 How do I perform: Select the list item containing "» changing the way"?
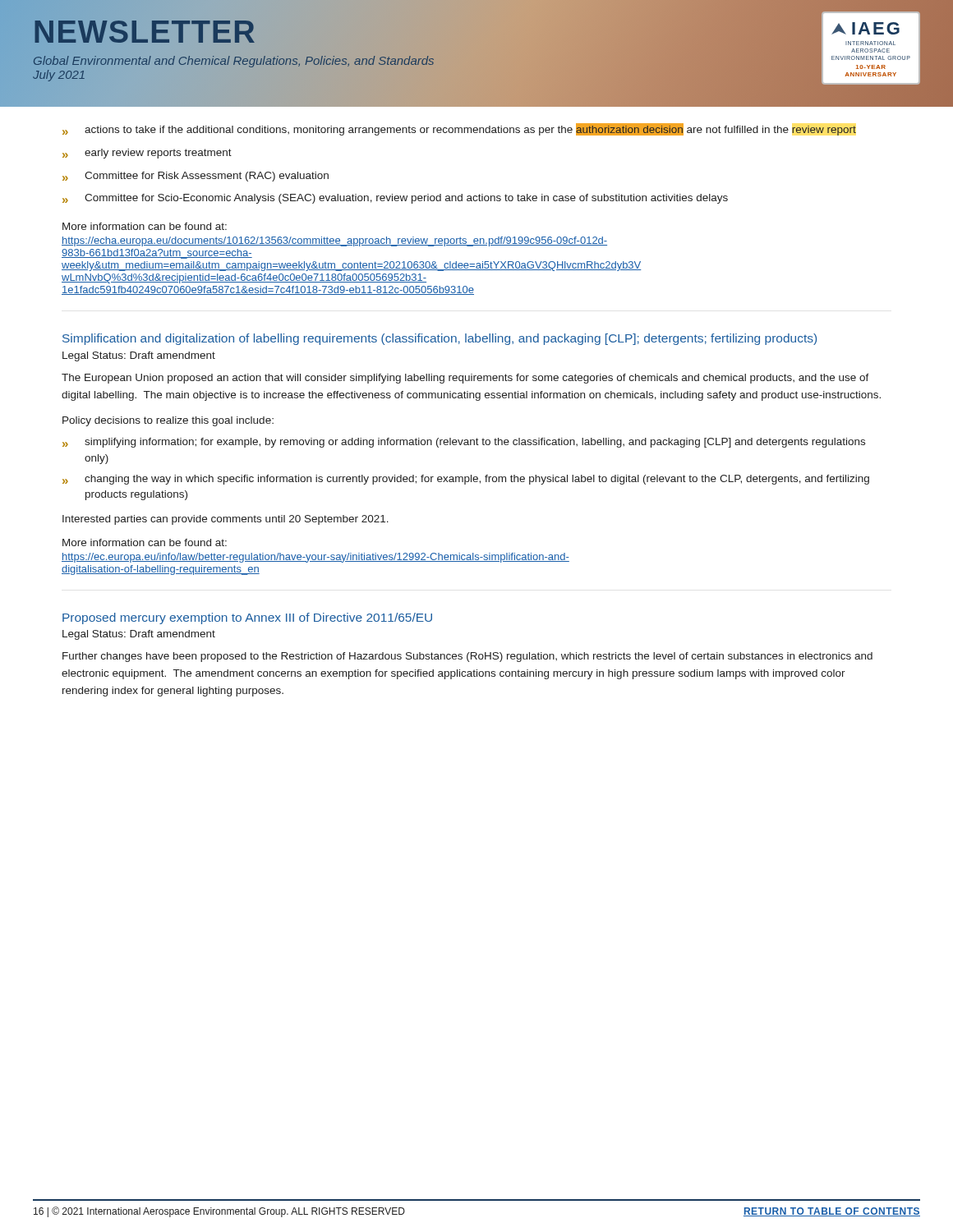point(476,486)
